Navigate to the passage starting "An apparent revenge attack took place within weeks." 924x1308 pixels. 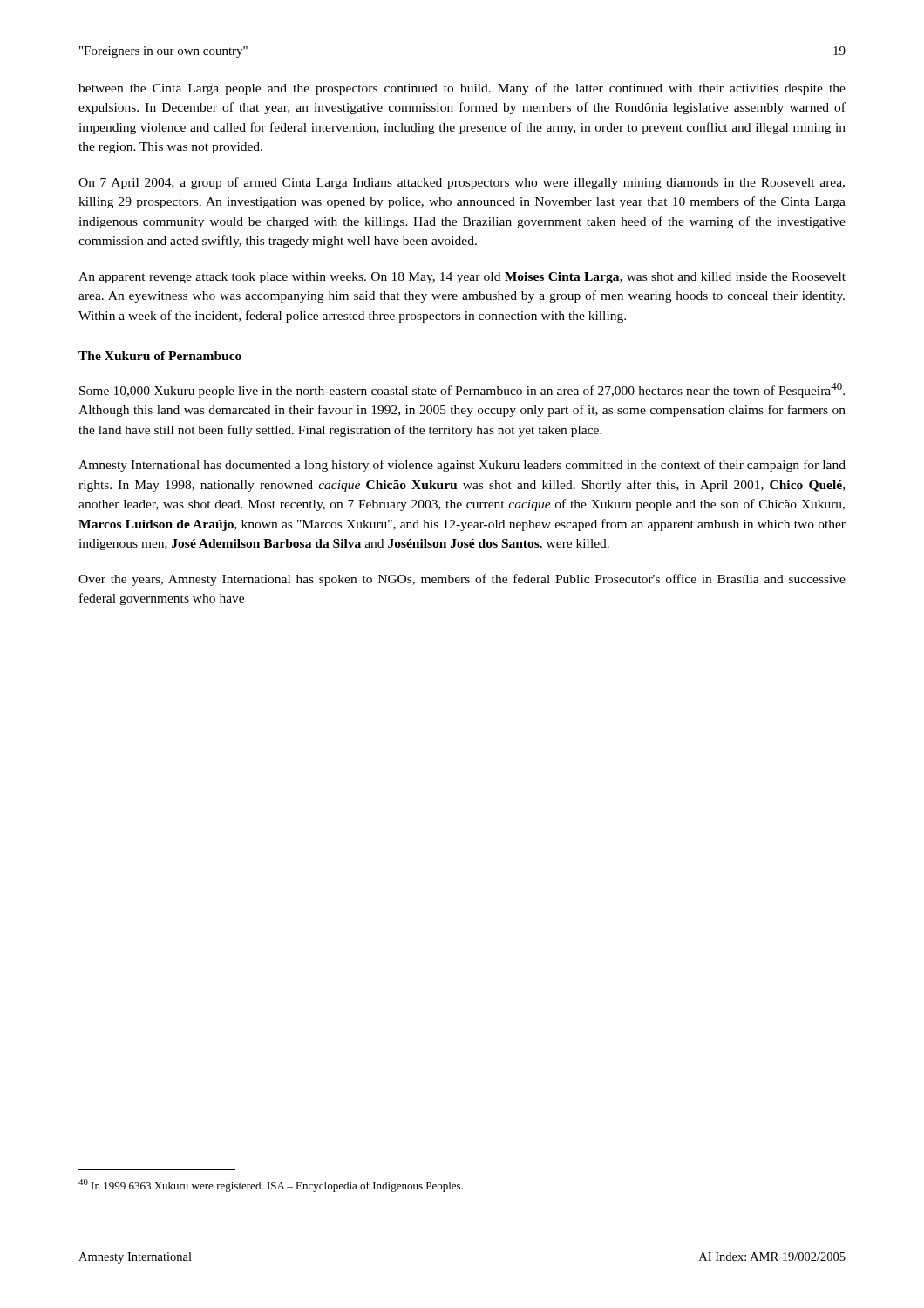[x=462, y=295]
